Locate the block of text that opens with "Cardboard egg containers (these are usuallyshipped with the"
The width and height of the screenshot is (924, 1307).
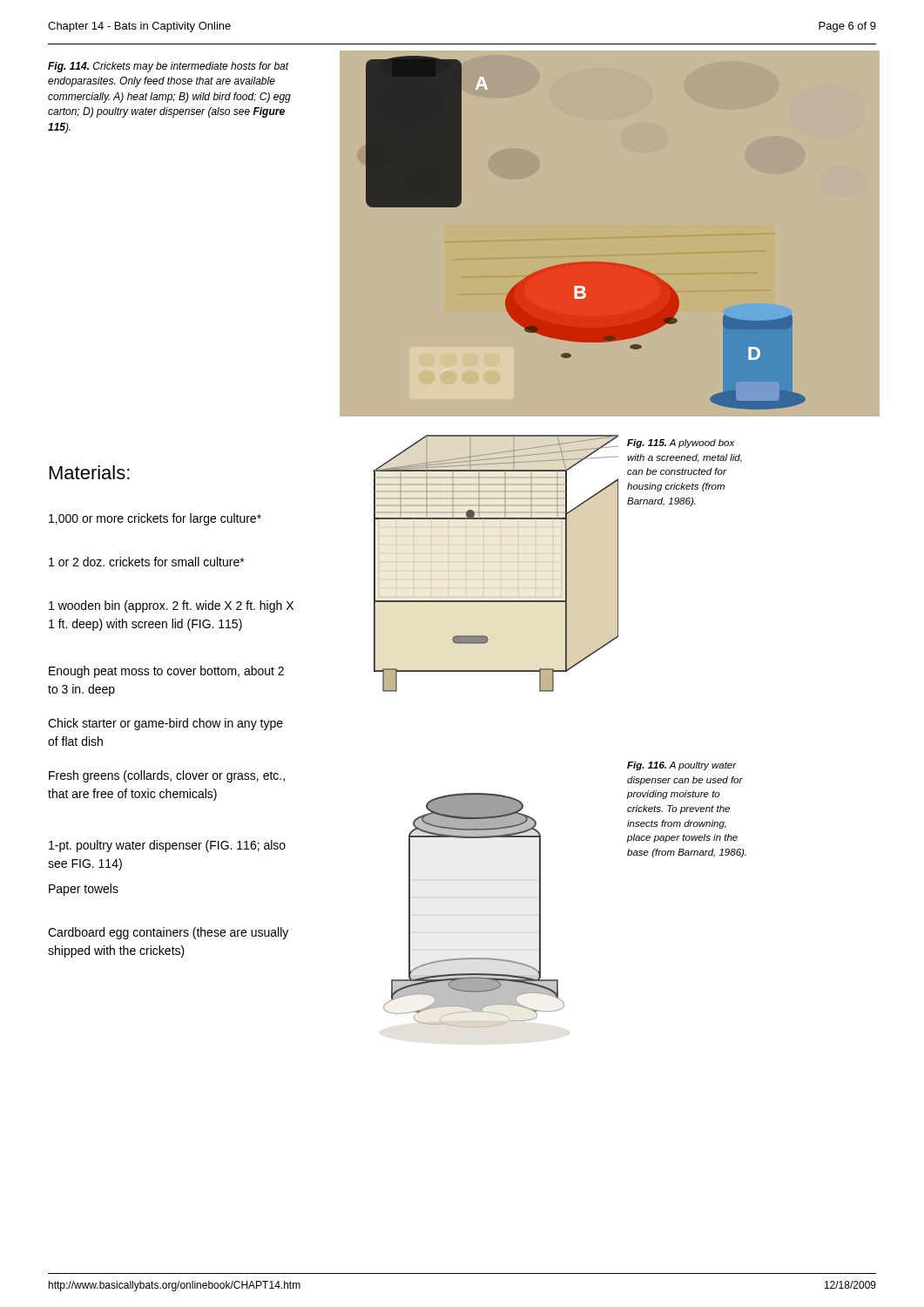(x=168, y=941)
